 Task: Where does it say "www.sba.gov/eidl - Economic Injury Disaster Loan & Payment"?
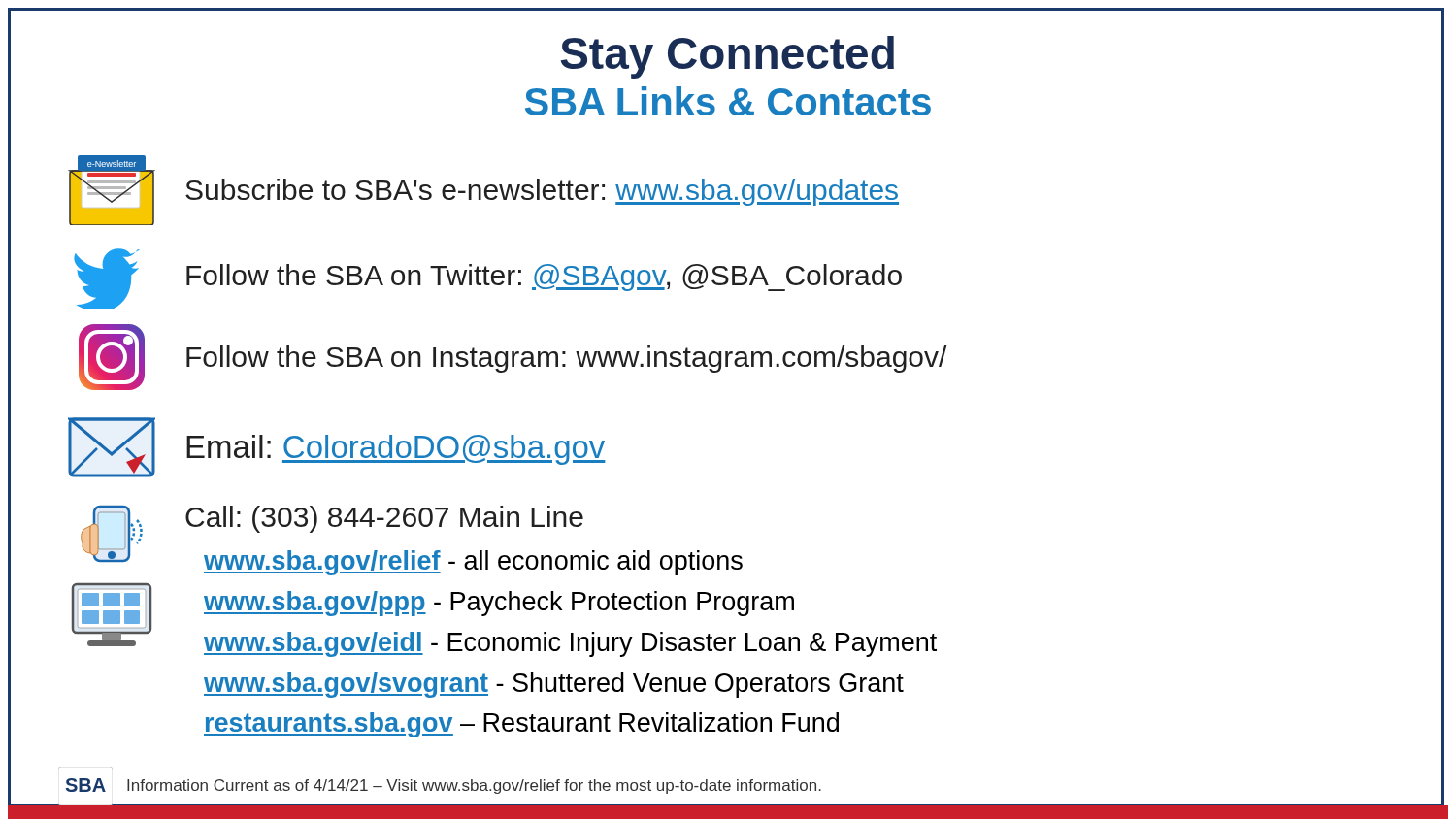tap(570, 642)
